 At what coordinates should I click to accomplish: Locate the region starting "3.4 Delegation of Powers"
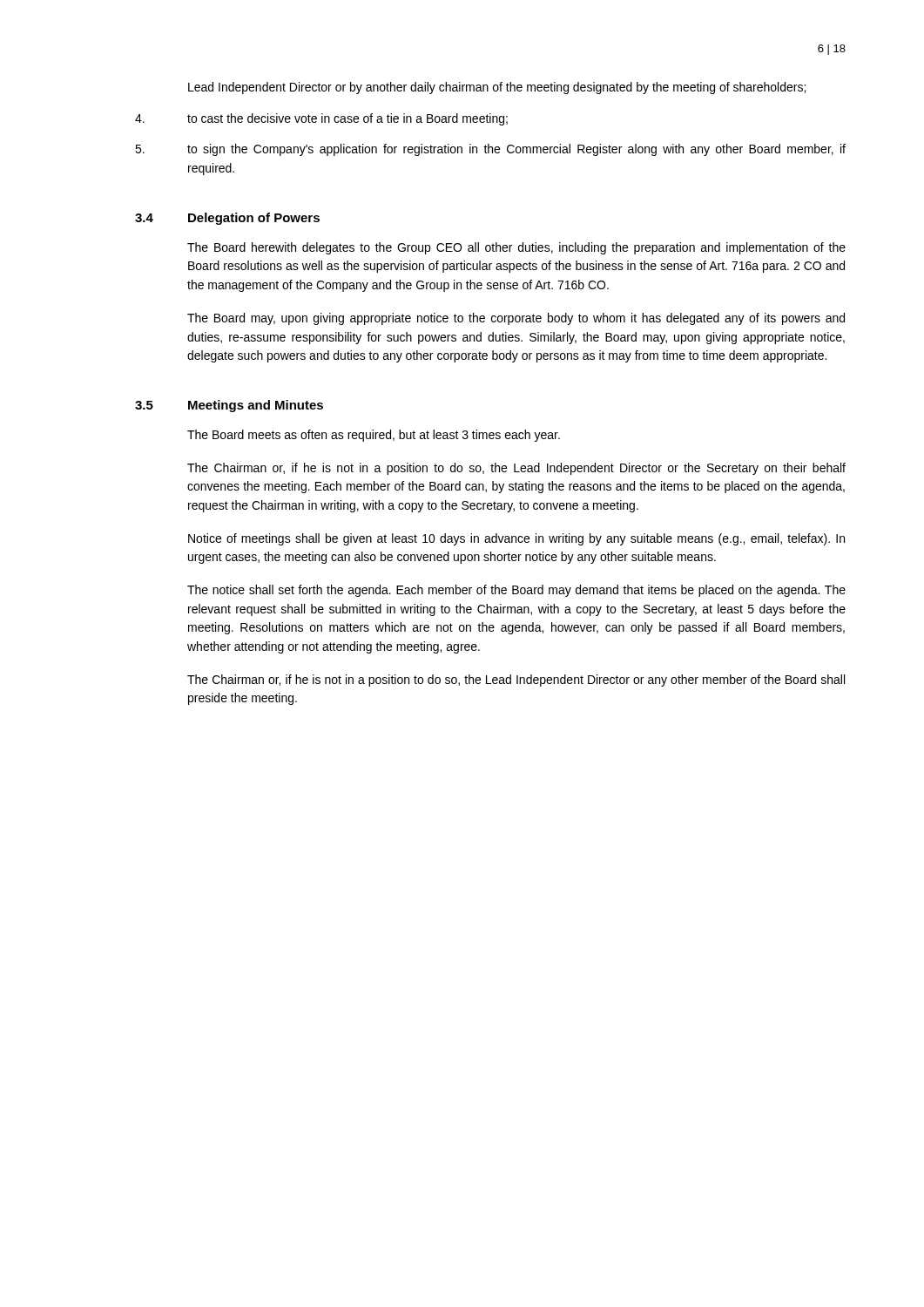[228, 217]
